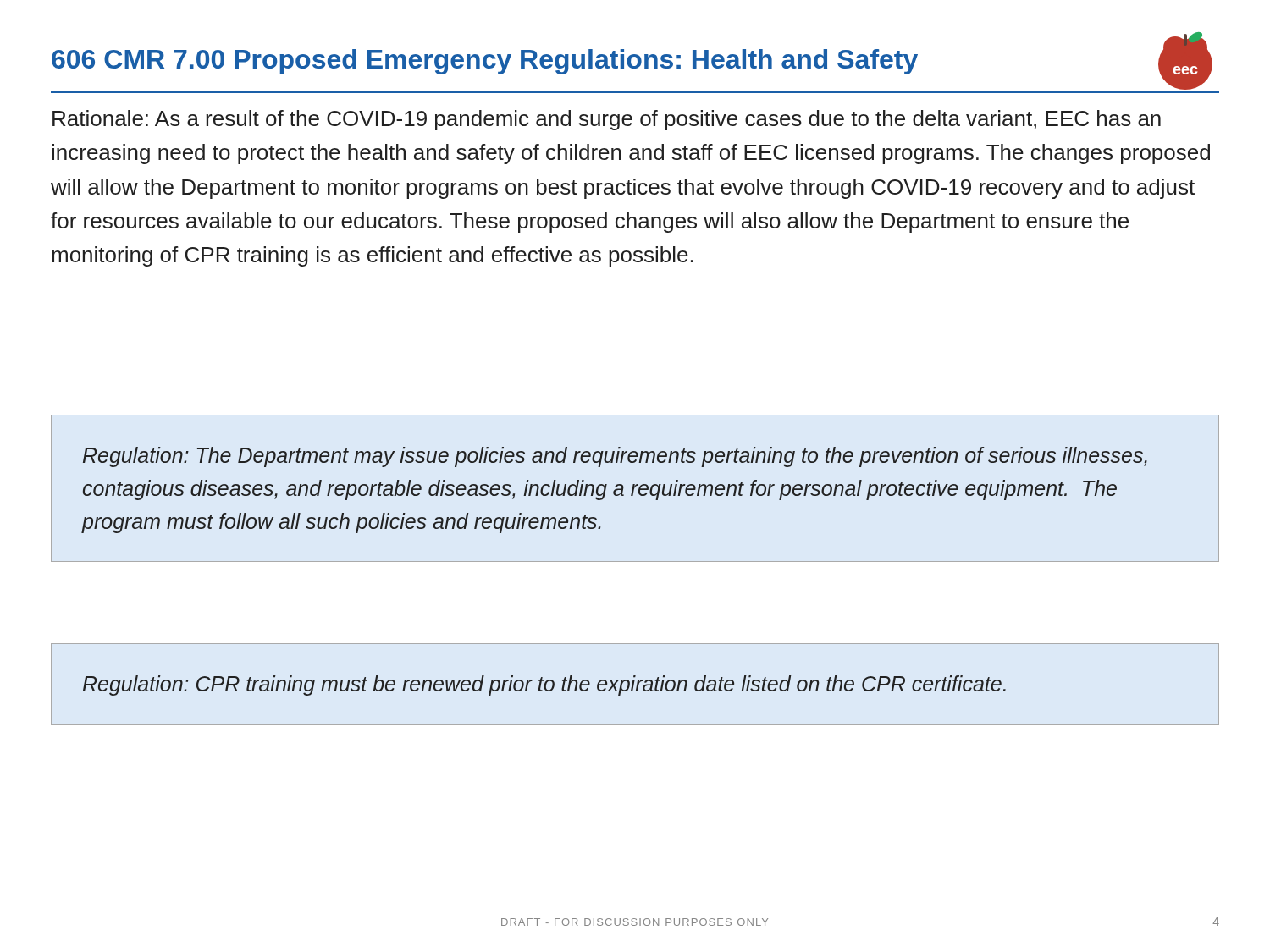Image resolution: width=1270 pixels, height=952 pixels.
Task: Where is the passage that starts "Regulation: CPR training"?
Action: [x=545, y=684]
